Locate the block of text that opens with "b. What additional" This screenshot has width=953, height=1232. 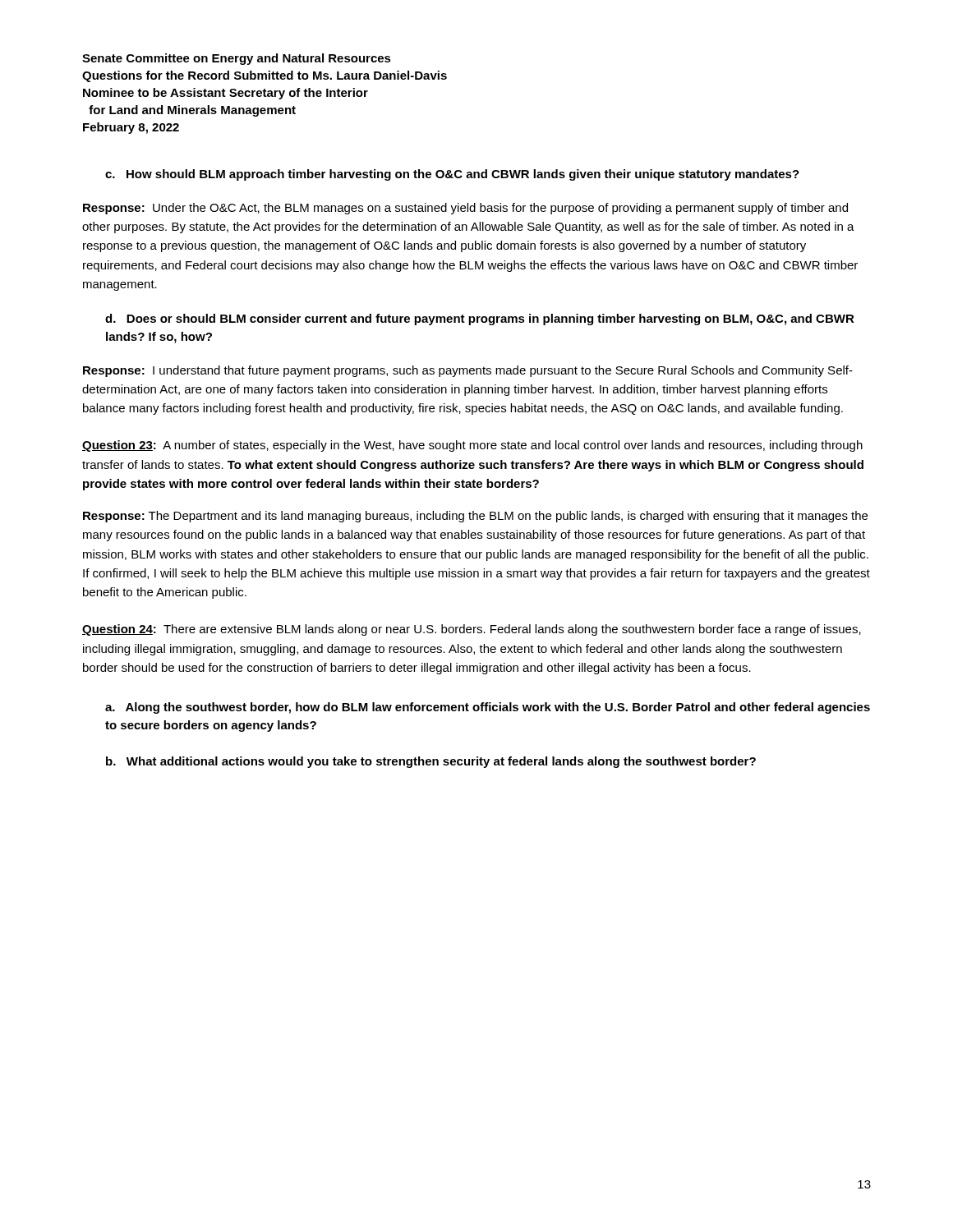[x=488, y=761]
